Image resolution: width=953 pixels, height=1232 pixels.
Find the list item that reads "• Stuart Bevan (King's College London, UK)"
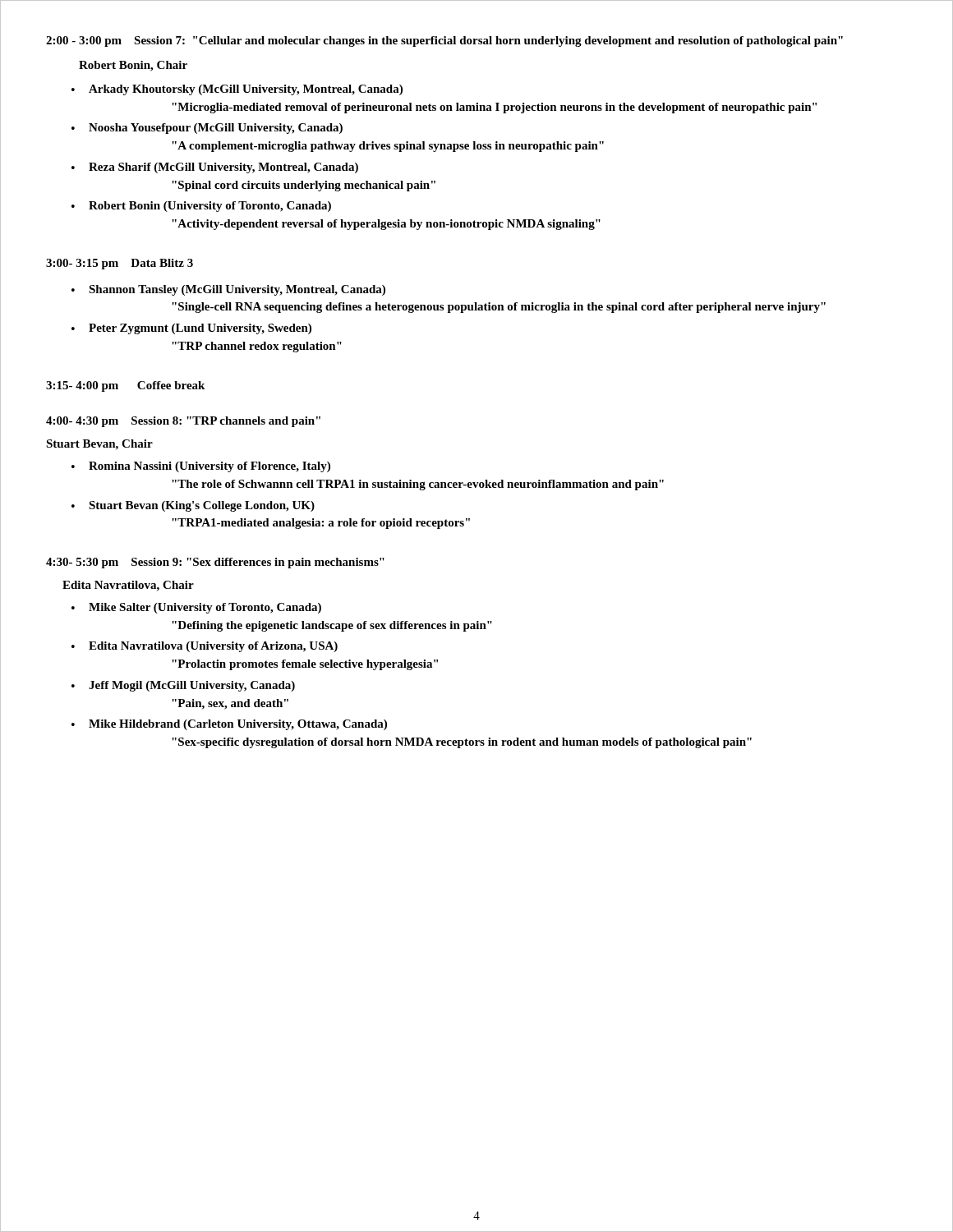193,506
